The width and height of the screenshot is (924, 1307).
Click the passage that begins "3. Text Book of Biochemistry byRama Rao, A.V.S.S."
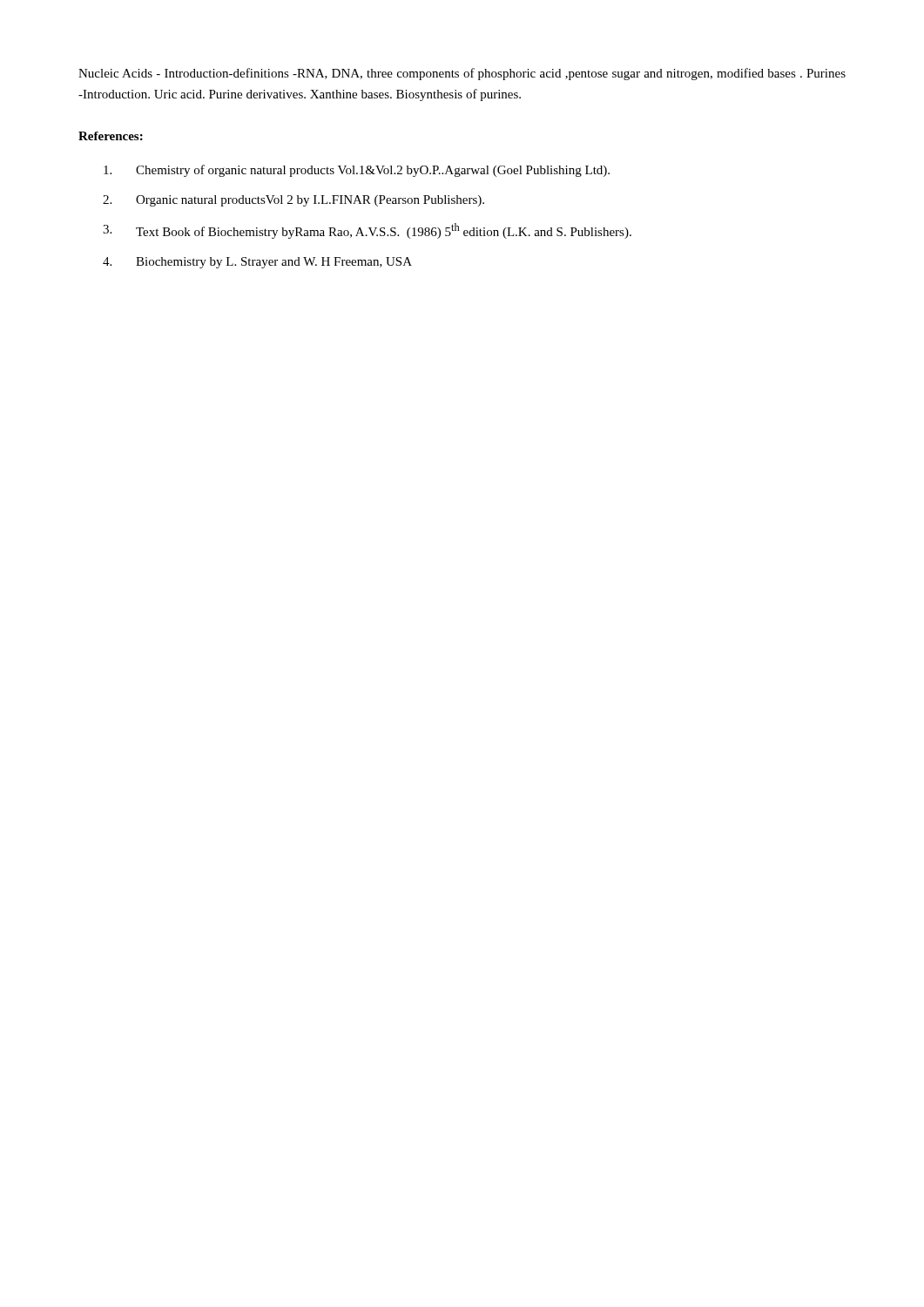click(462, 230)
